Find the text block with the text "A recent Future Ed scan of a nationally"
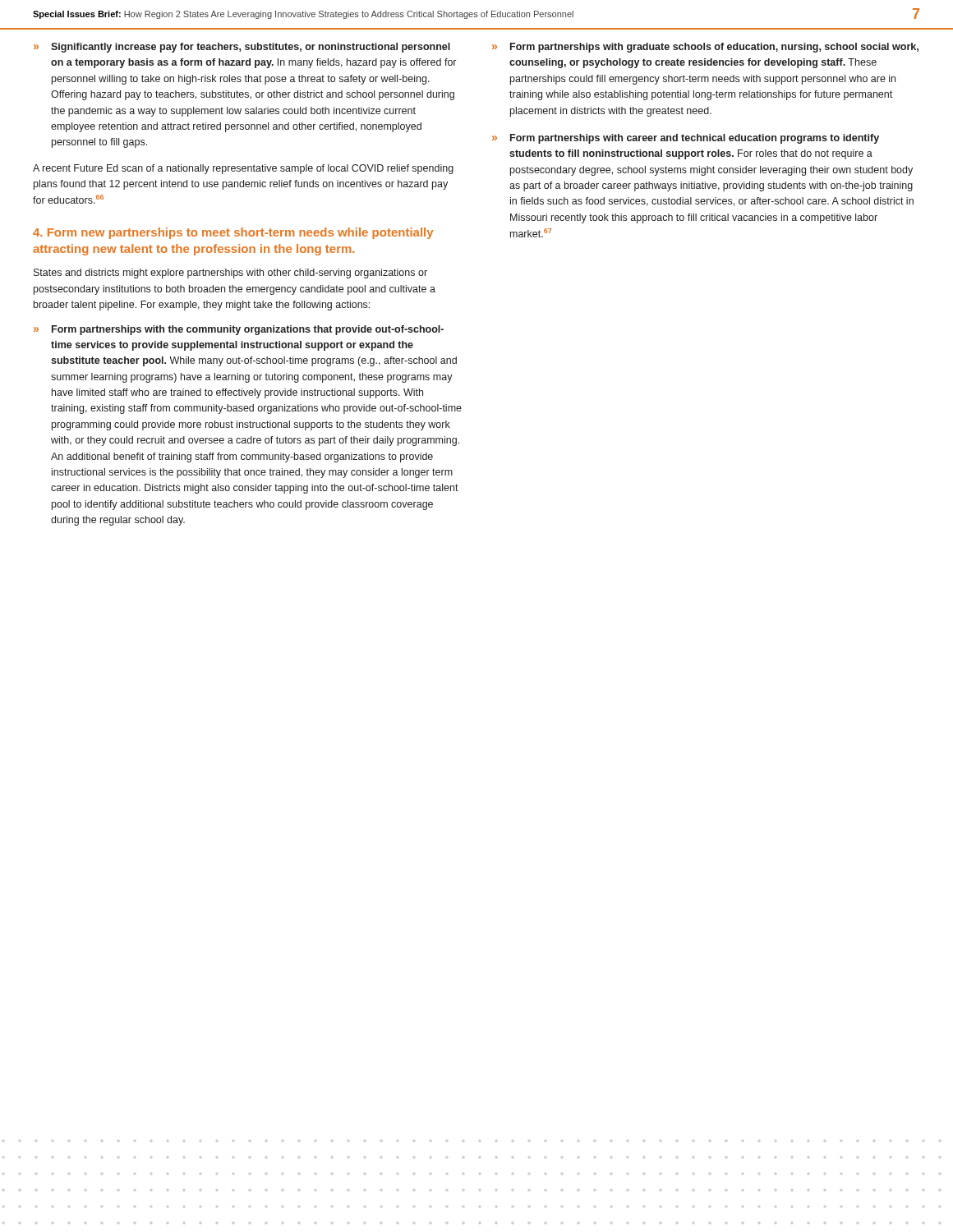The image size is (953, 1232). 243,184
